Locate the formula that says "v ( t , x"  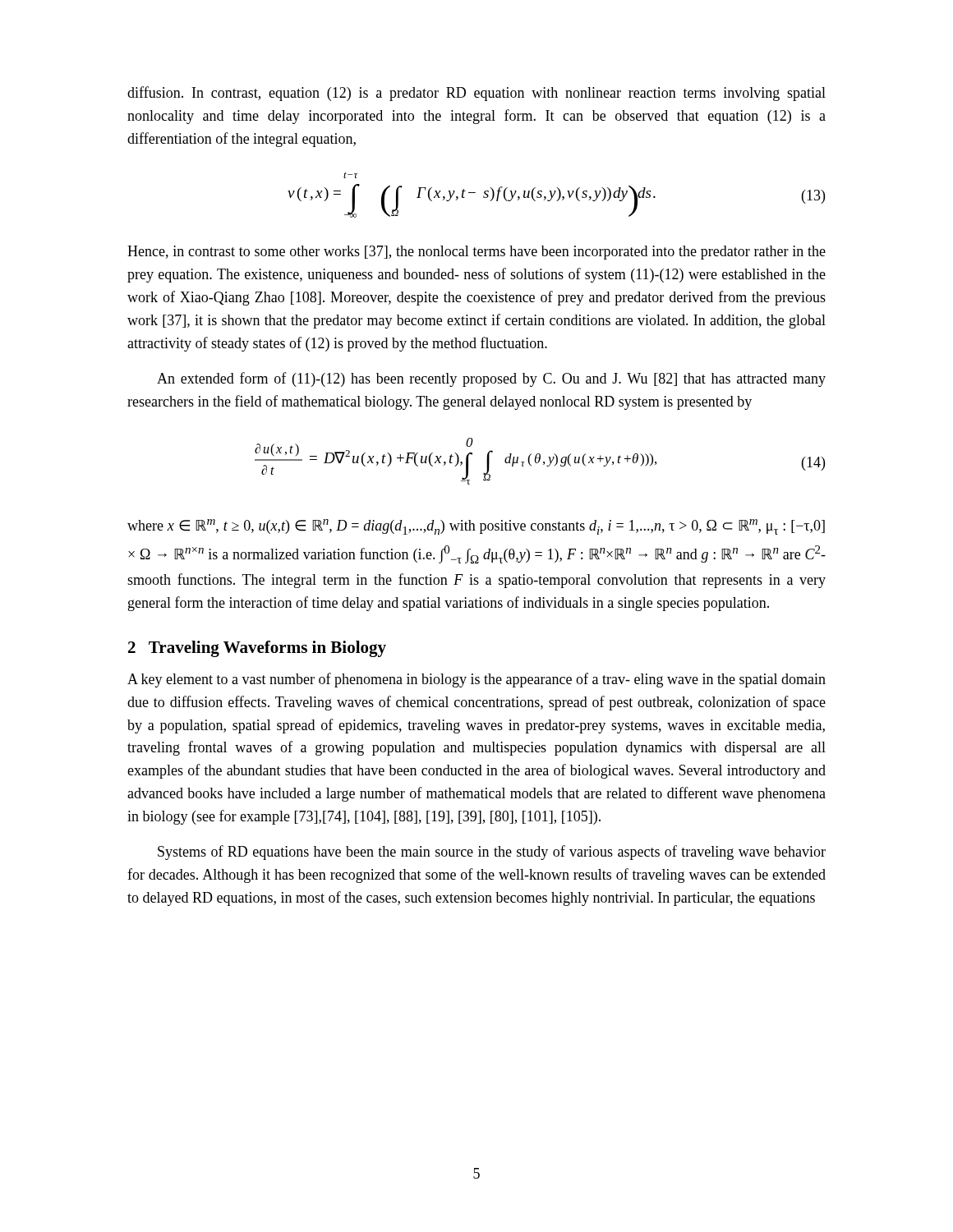coord(476,196)
